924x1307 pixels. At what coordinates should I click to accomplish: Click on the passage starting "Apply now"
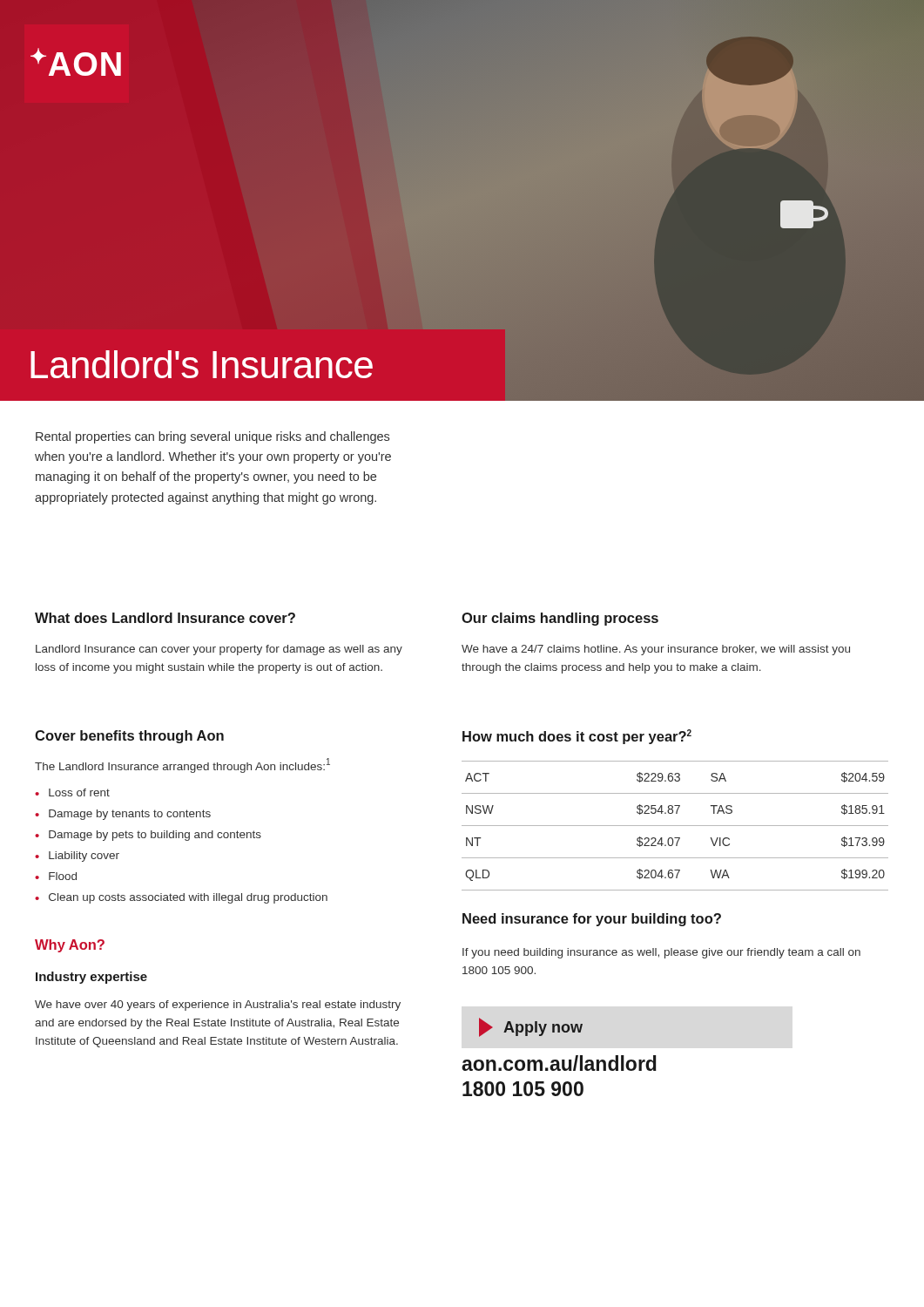point(531,1027)
